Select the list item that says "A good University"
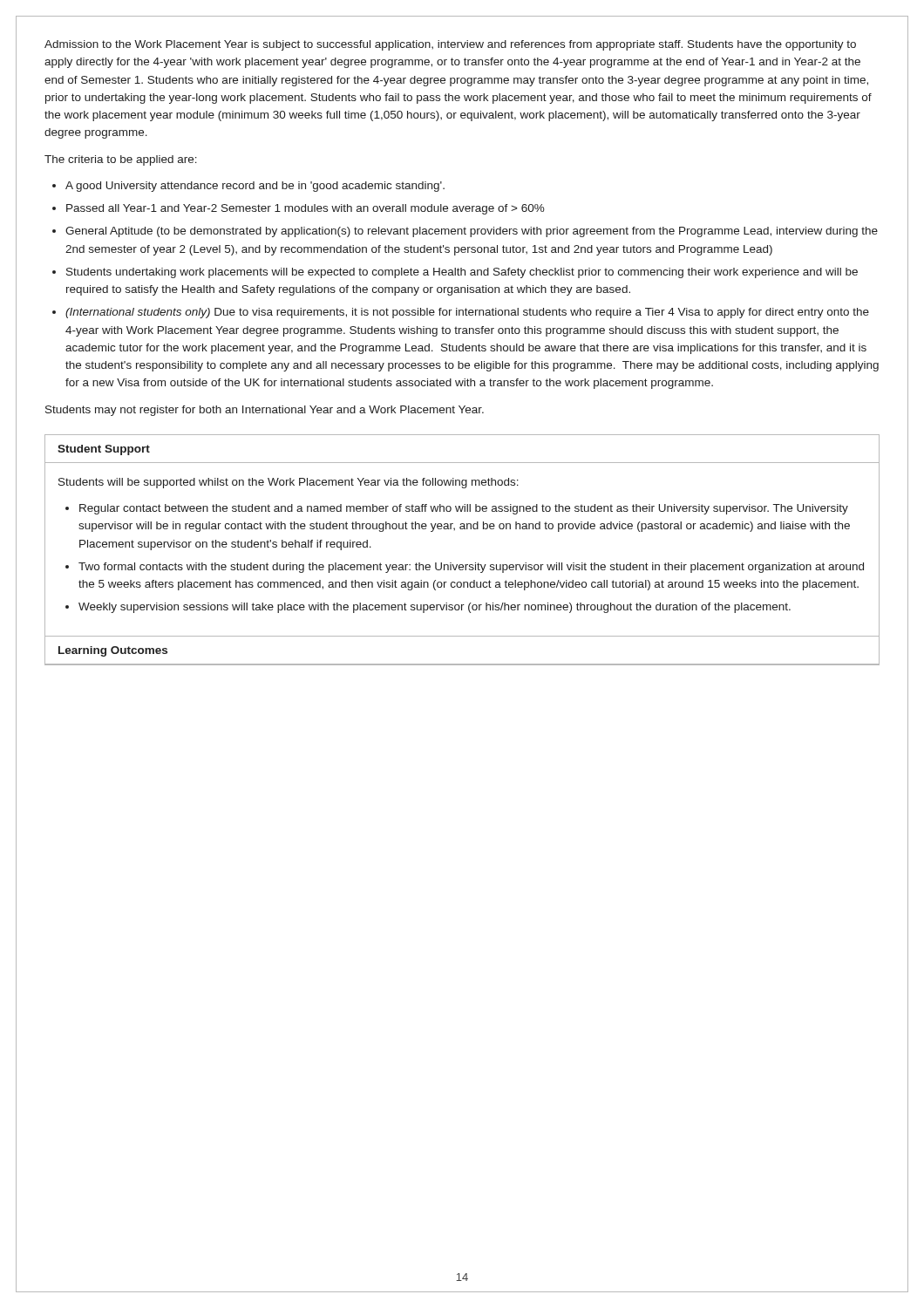This screenshot has height=1308, width=924. click(x=255, y=185)
